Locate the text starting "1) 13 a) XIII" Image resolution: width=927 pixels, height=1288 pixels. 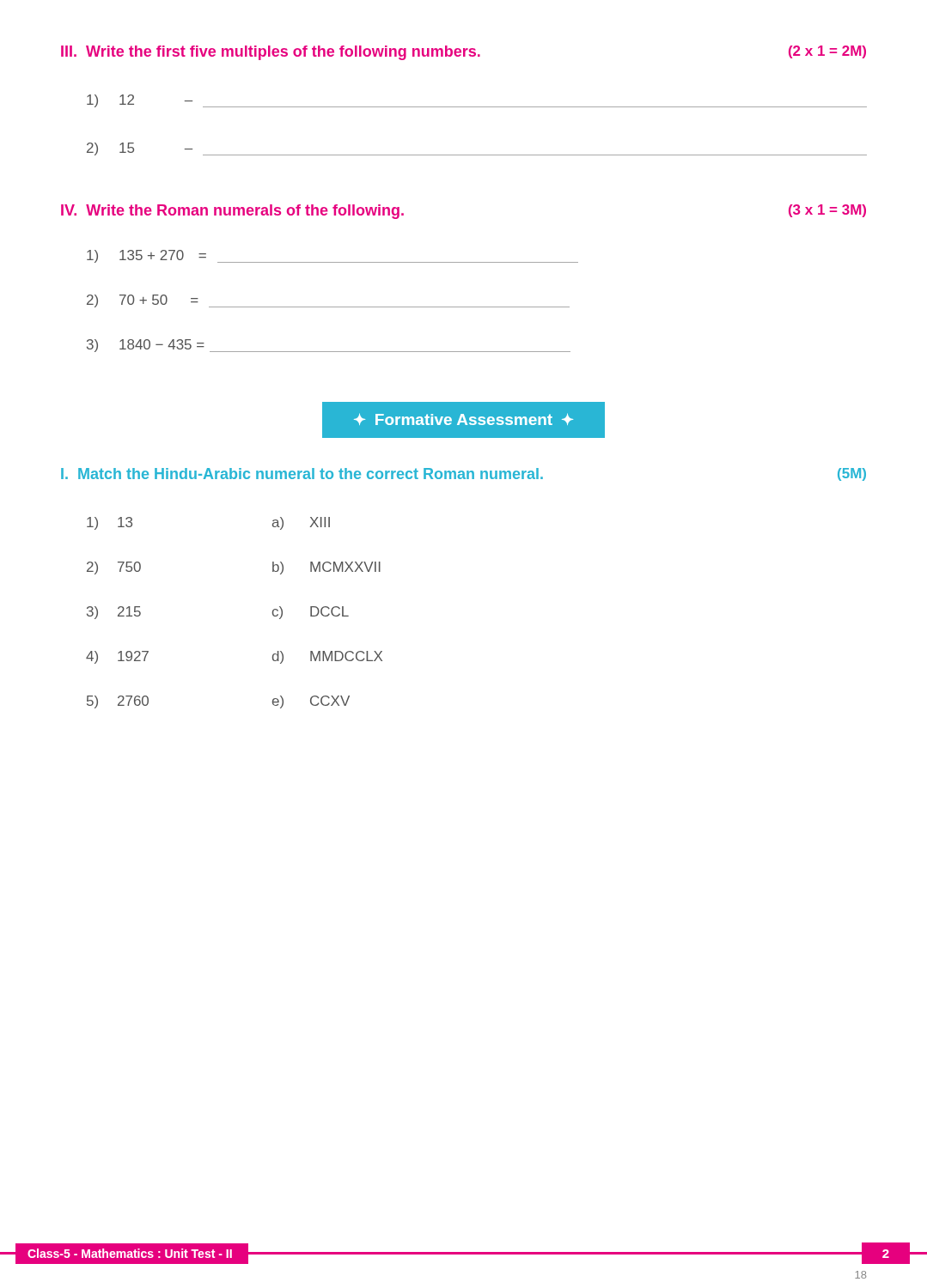[x=121, y=523]
